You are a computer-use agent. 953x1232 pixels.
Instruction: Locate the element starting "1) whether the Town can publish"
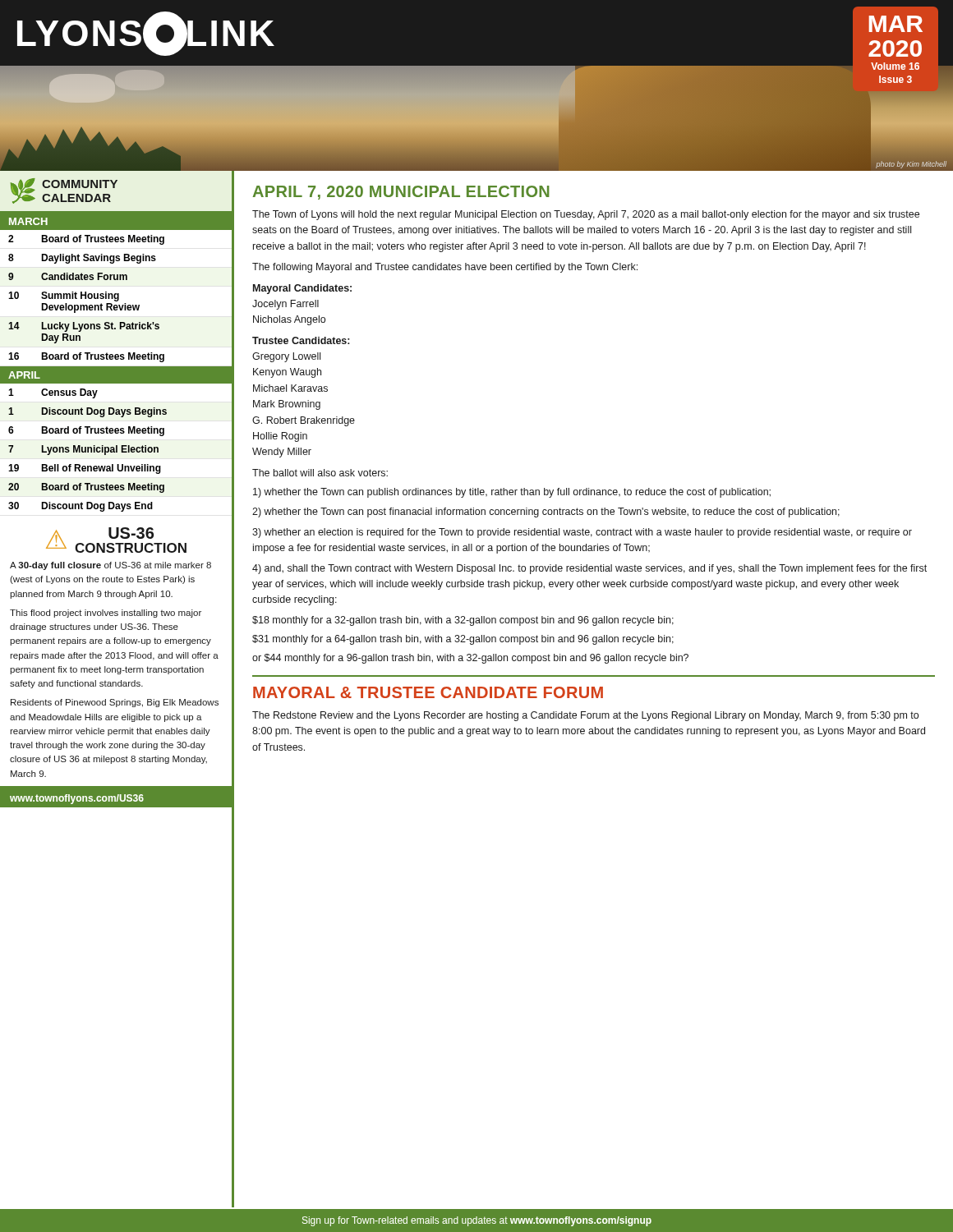(512, 492)
